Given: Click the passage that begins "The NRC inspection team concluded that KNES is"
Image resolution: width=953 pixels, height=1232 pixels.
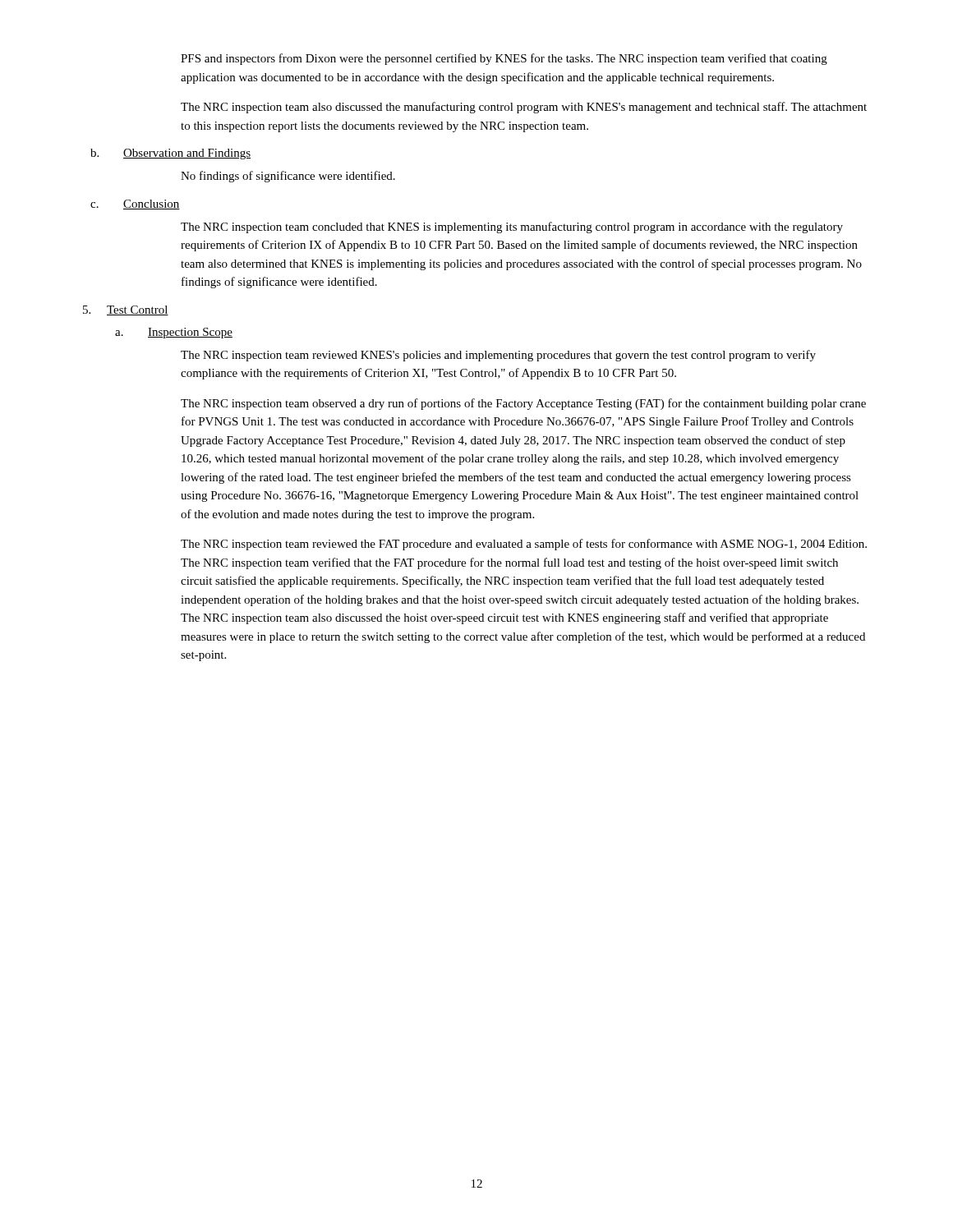Looking at the screenshot, I should pyautogui.click(x=526, y=254).
